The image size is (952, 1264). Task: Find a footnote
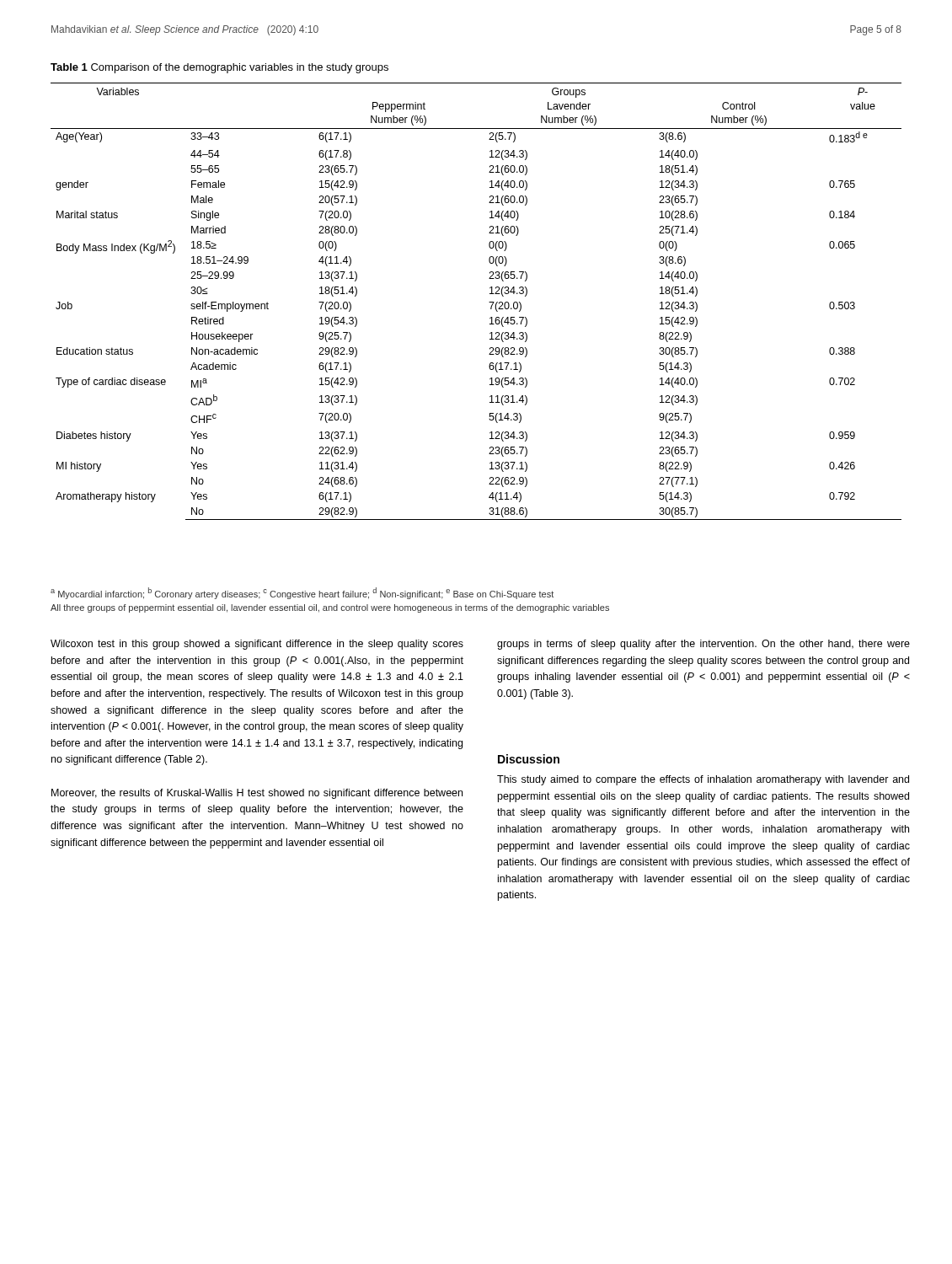(330, 600)
